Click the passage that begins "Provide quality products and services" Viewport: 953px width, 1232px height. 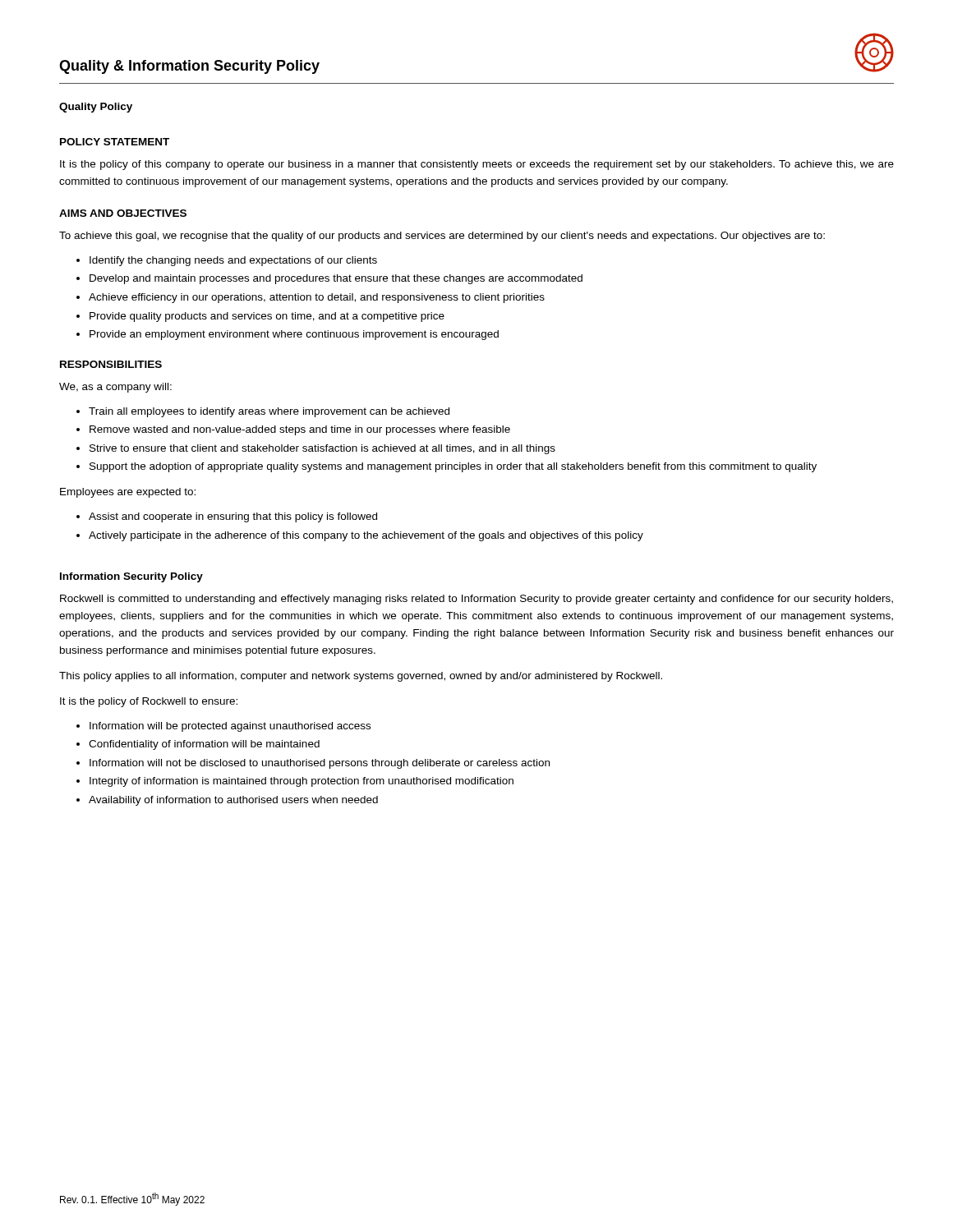(x=267, y=315)
